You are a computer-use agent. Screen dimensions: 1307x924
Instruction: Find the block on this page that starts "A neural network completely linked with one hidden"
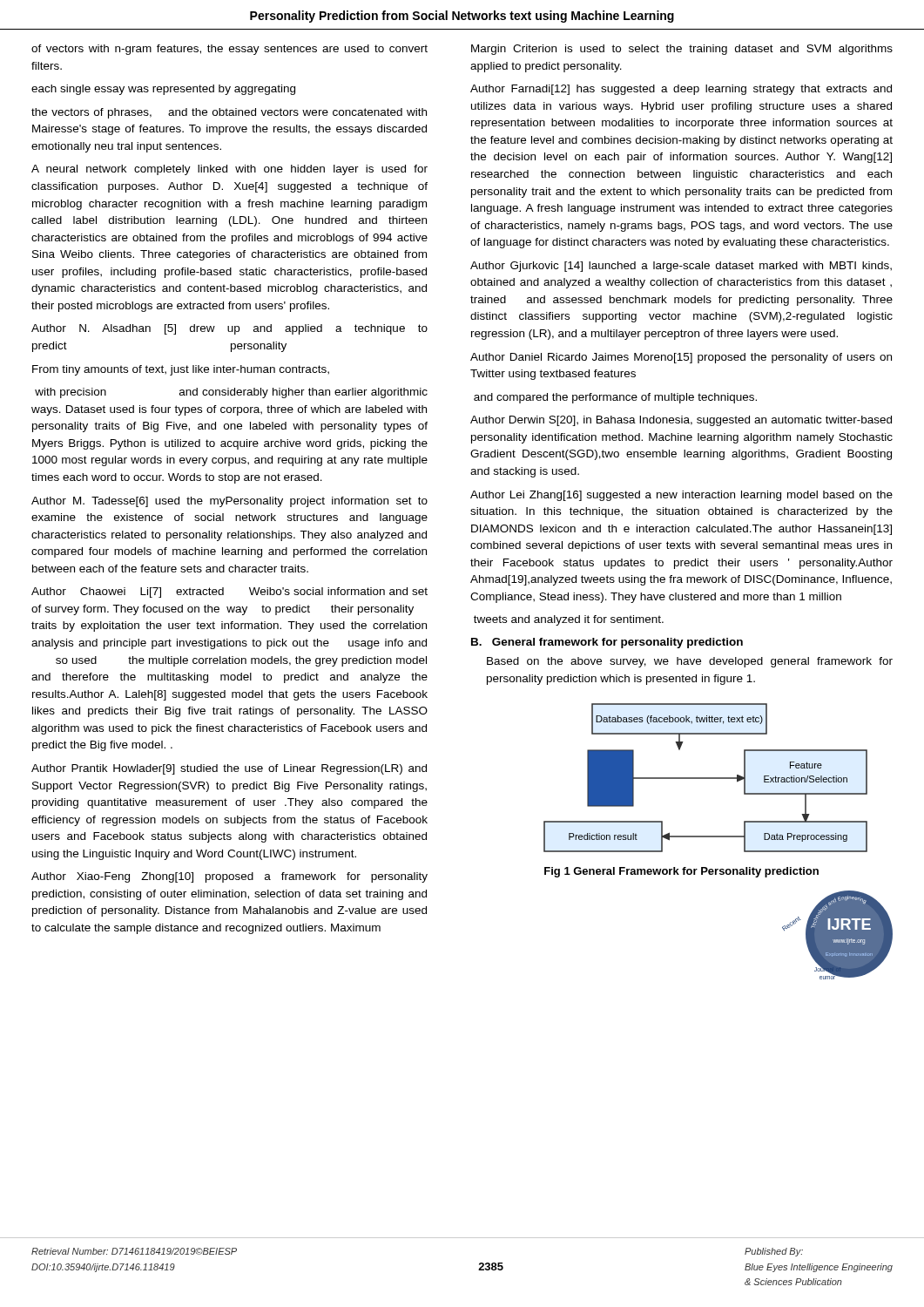229,237
